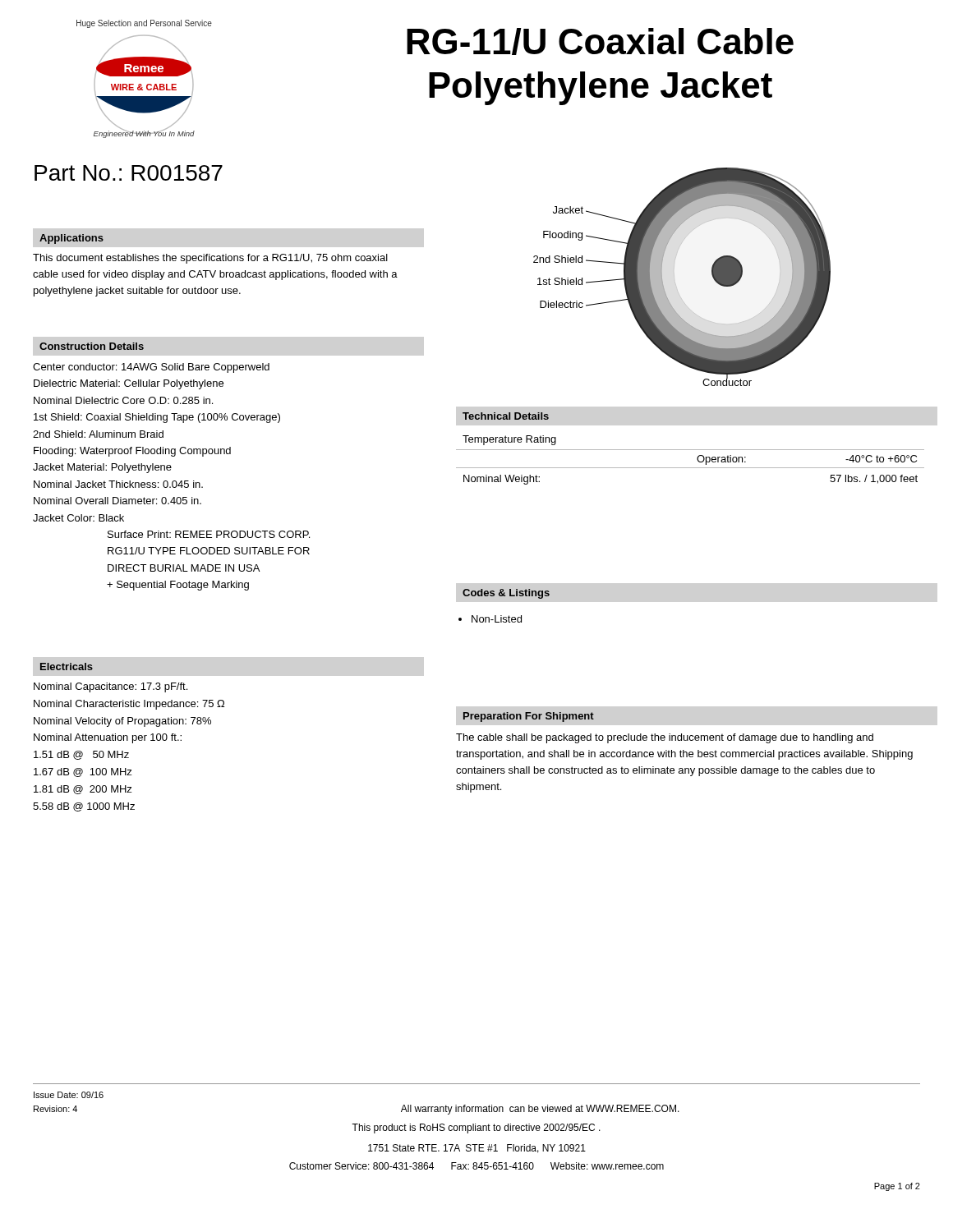Select the section header that reads "Codes & Listings"

(x=506, y=593)
